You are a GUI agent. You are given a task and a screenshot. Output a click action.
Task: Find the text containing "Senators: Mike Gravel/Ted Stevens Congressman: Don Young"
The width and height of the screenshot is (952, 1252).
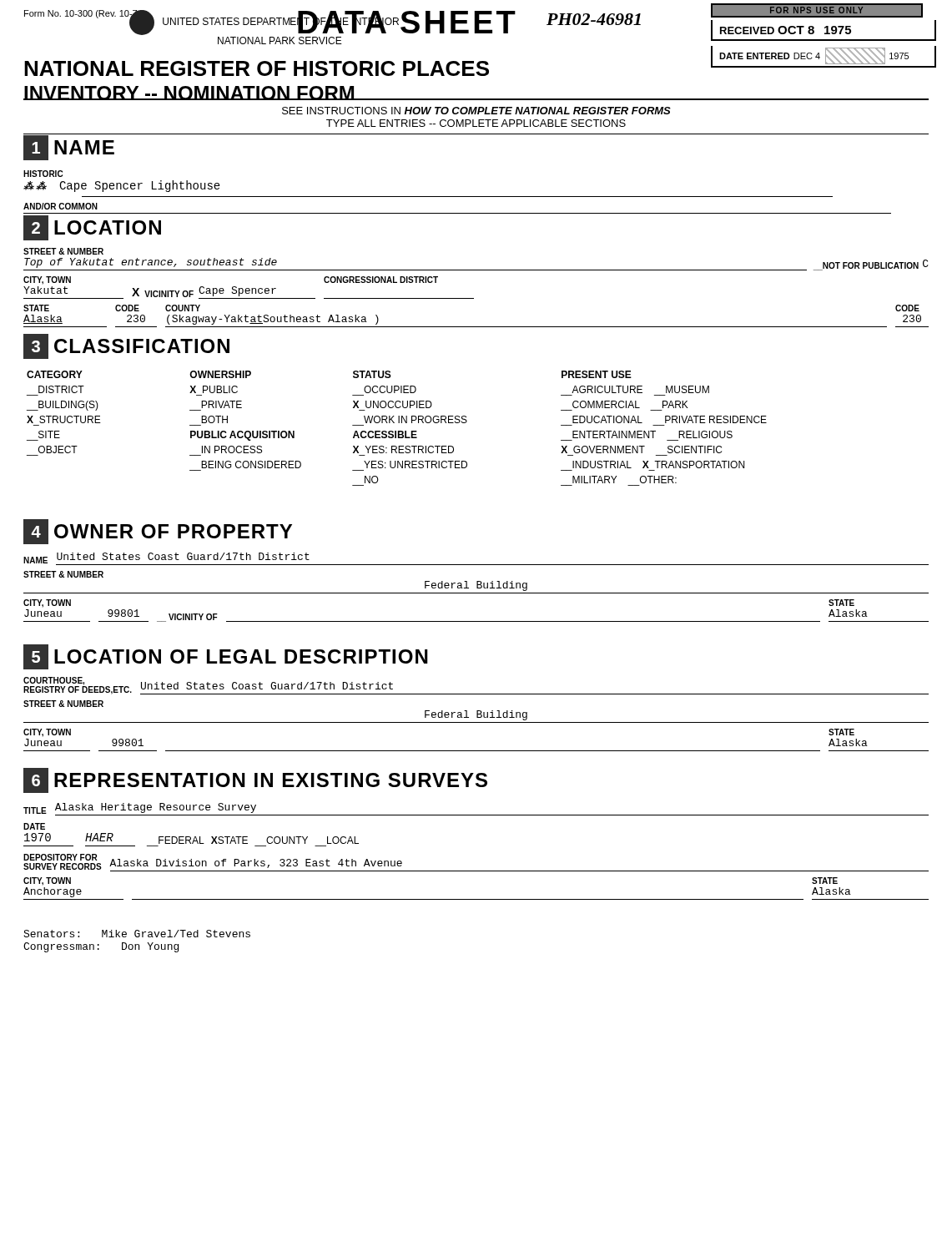coord(137,941)
